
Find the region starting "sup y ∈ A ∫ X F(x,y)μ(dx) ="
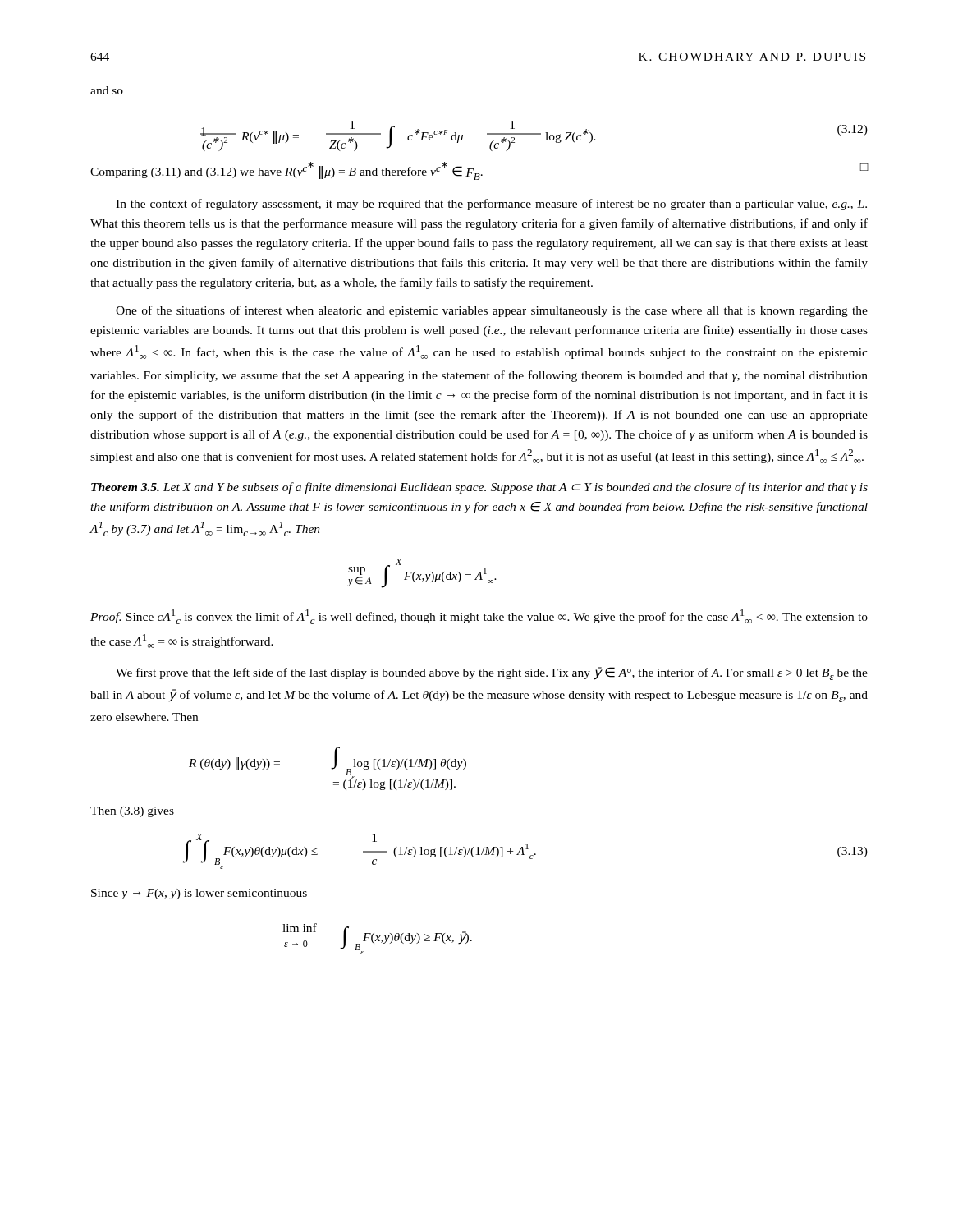pyautogui.click(x=479, y=572)
